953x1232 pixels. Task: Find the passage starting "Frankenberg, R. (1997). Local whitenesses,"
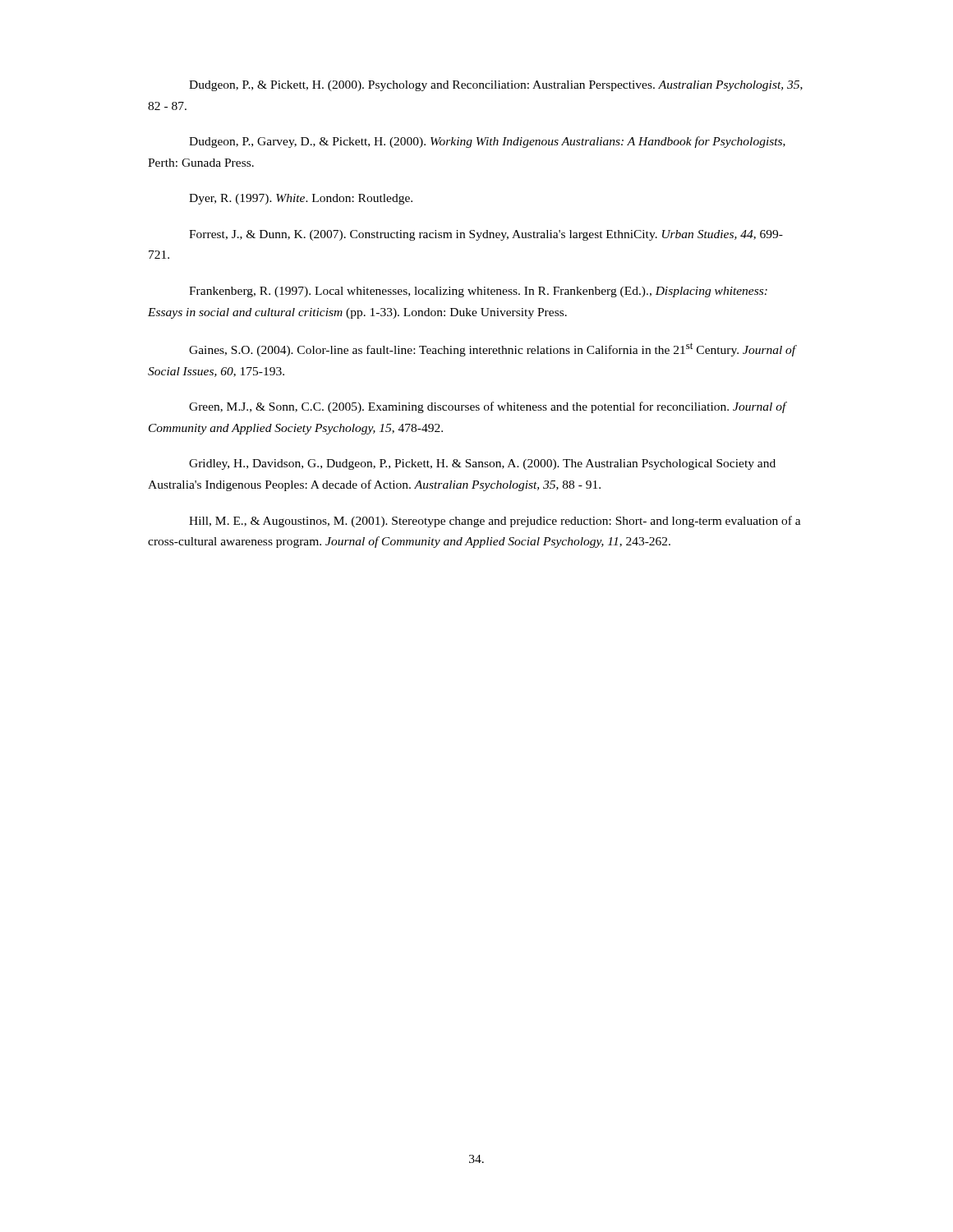click(x=476, y=301)
